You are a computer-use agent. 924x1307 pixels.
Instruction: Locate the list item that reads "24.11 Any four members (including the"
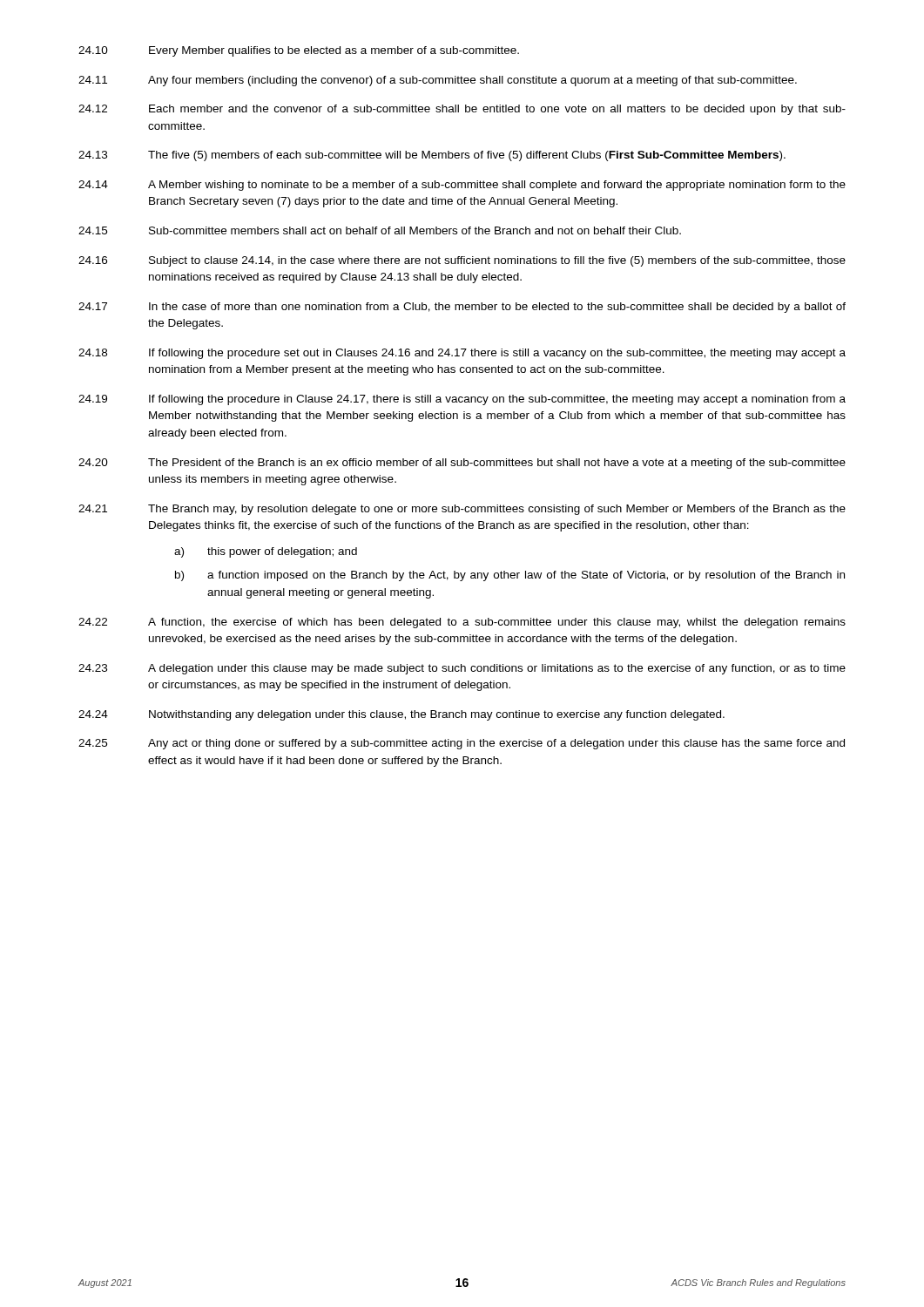pos(438,80)
